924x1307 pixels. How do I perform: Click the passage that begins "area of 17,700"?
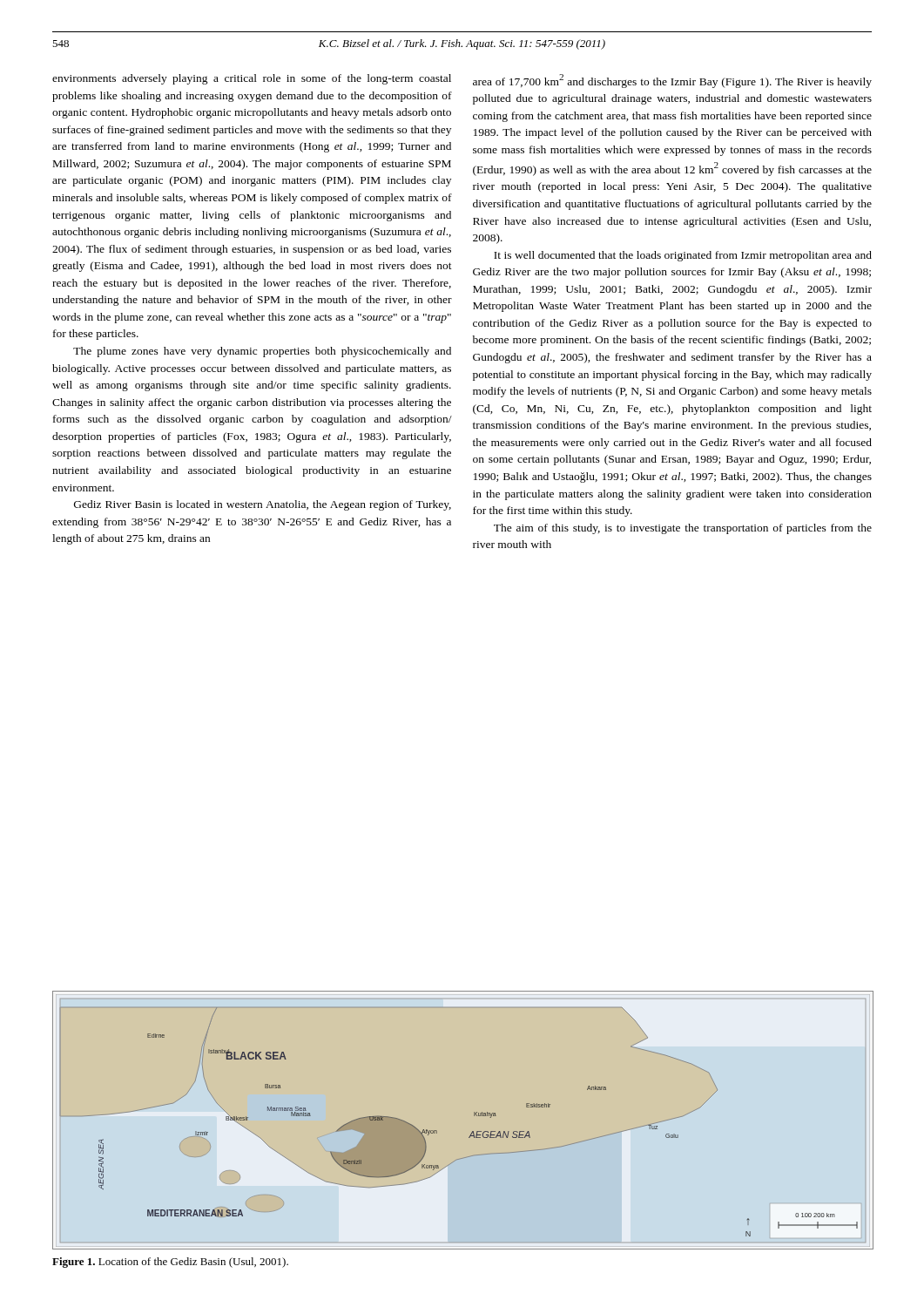672,311
